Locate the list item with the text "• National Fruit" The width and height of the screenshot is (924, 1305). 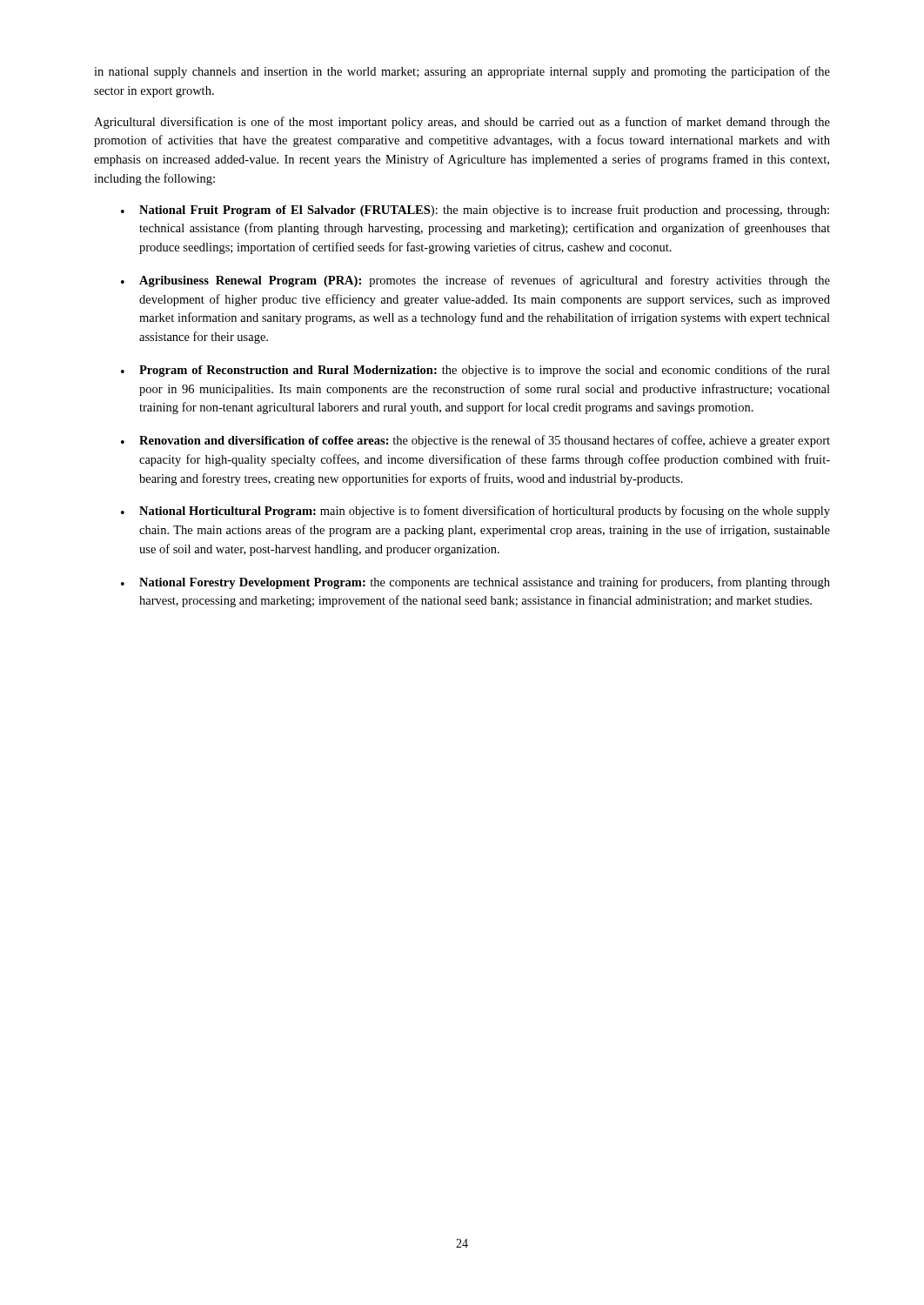pos(475,229)
